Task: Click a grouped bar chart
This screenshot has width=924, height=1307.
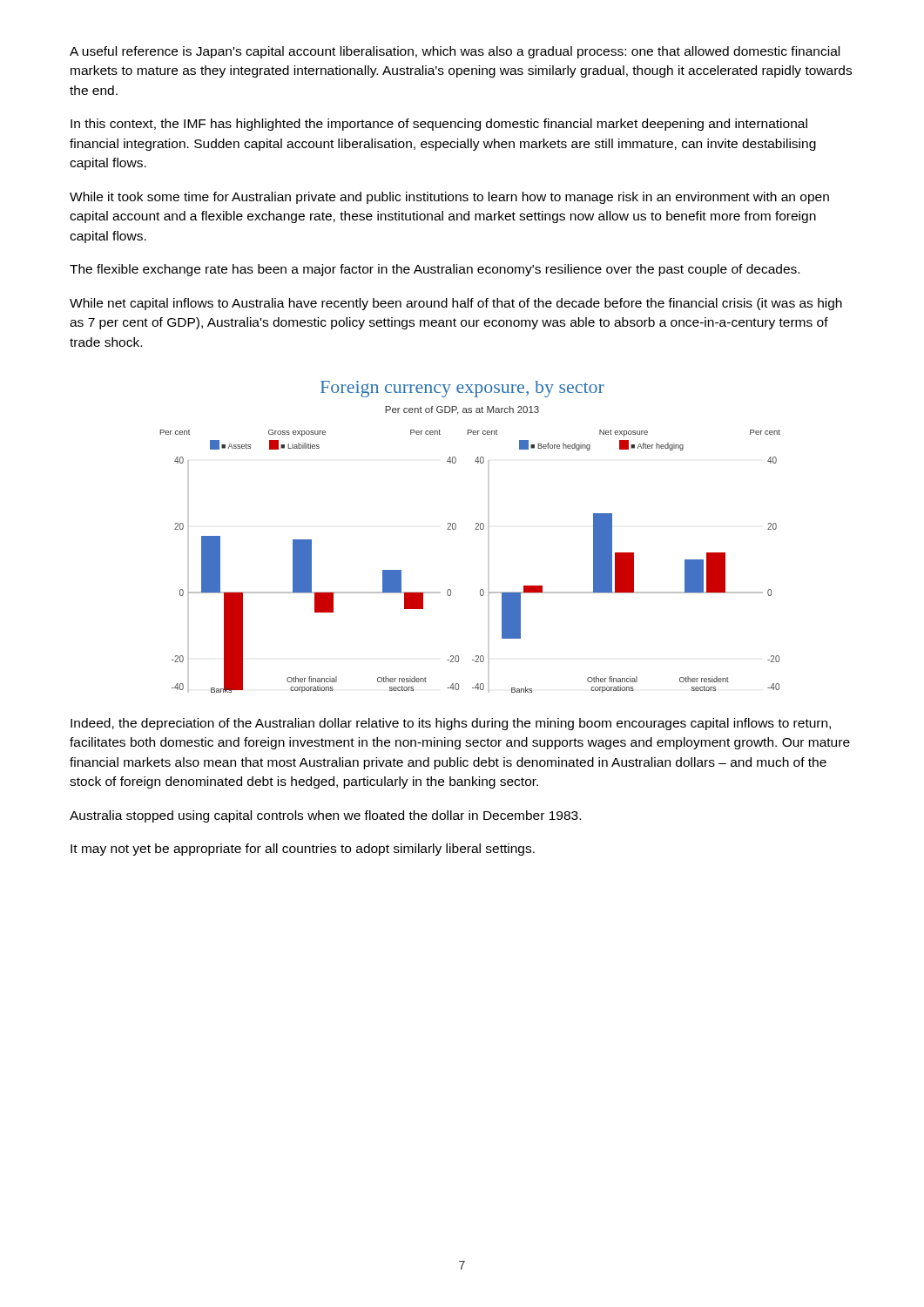Action: [x=462, y=533]
